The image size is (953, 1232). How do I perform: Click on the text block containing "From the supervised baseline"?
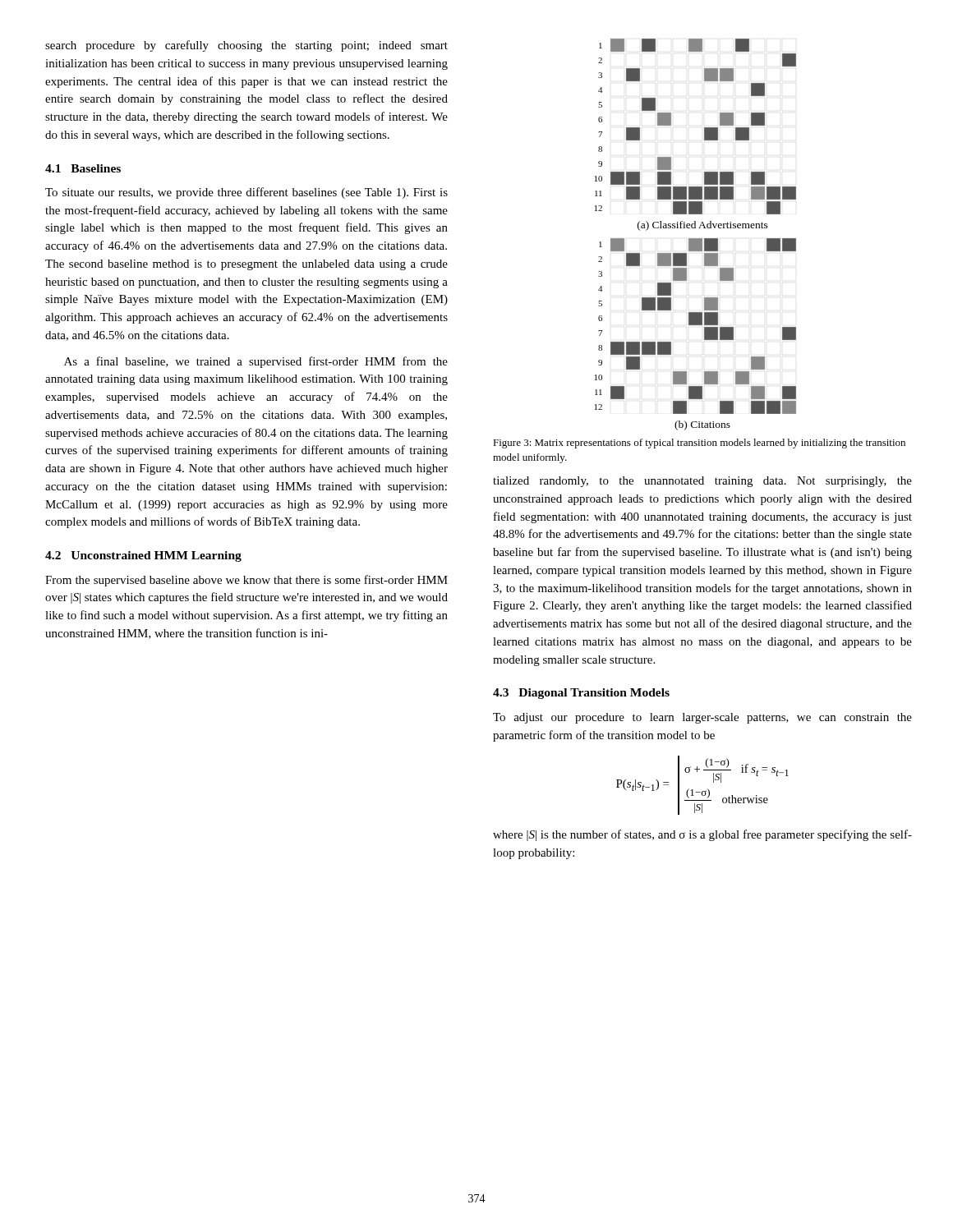[x=246, y=607]
